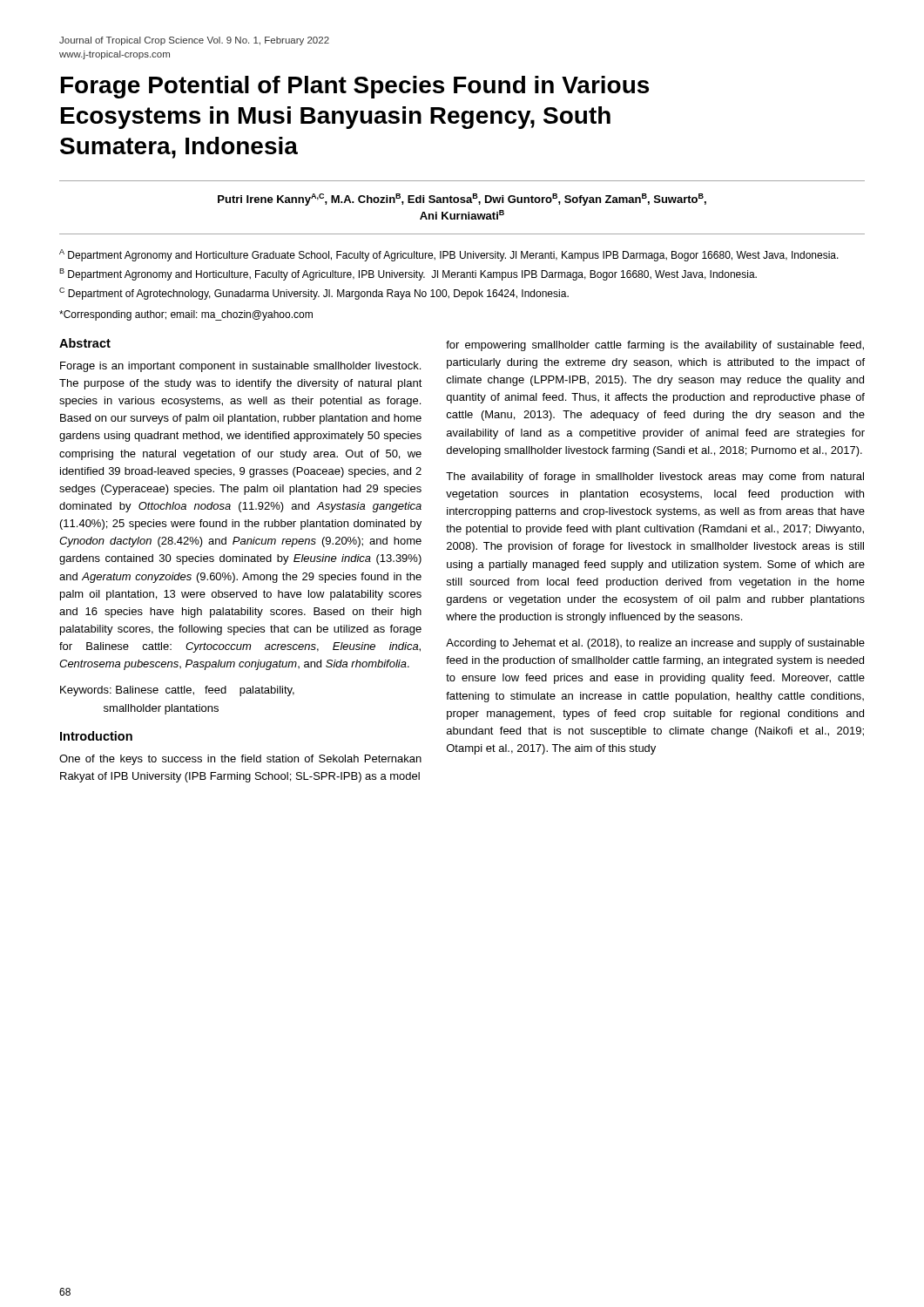The width and height of the screenshot is (924, 1307).
Task: Locate the element starting "Keywords: Balinese cattle, feed palatability, smallholder"
Action: 177,699
